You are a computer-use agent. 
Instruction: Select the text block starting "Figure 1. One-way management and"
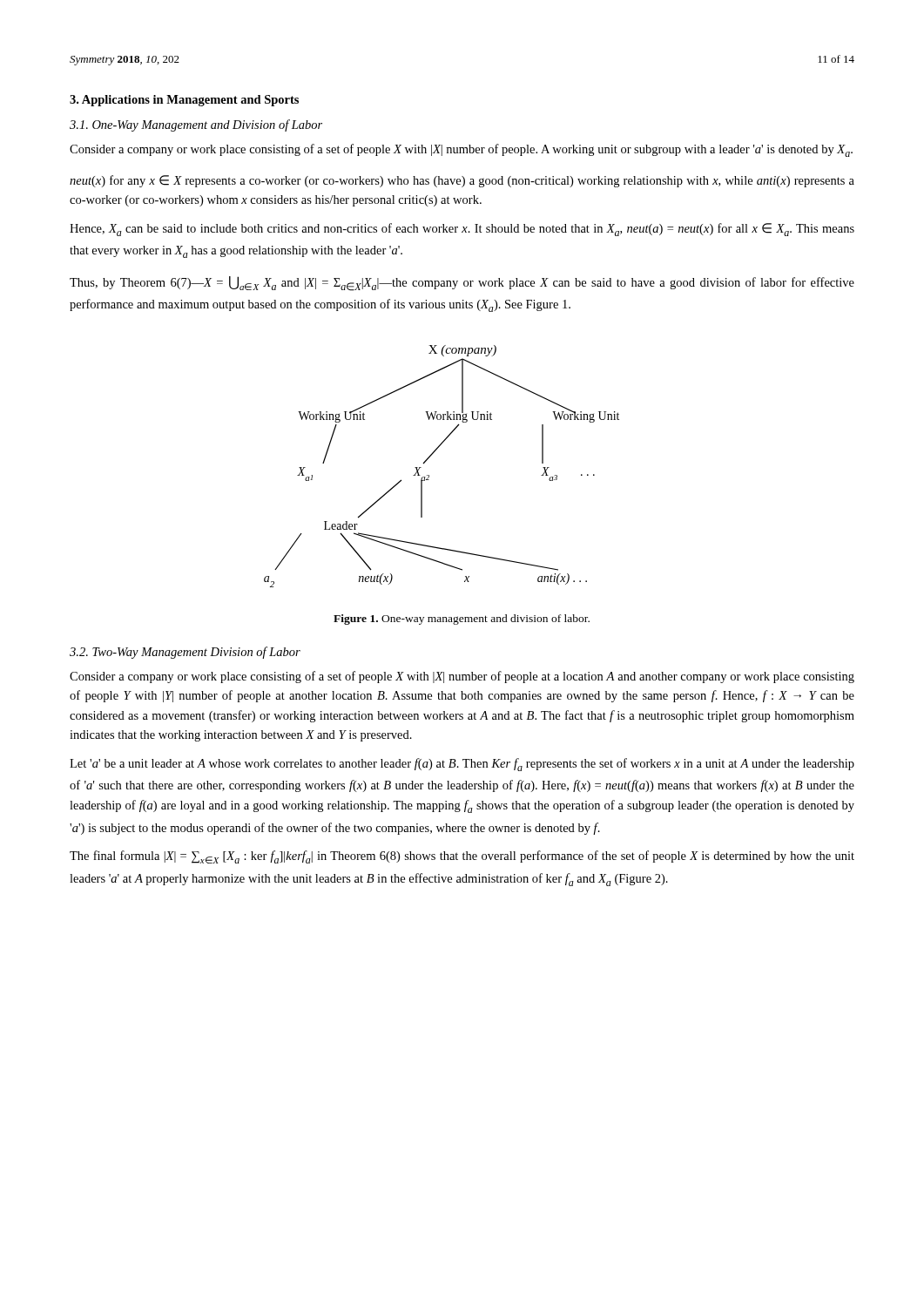point(462,618)
